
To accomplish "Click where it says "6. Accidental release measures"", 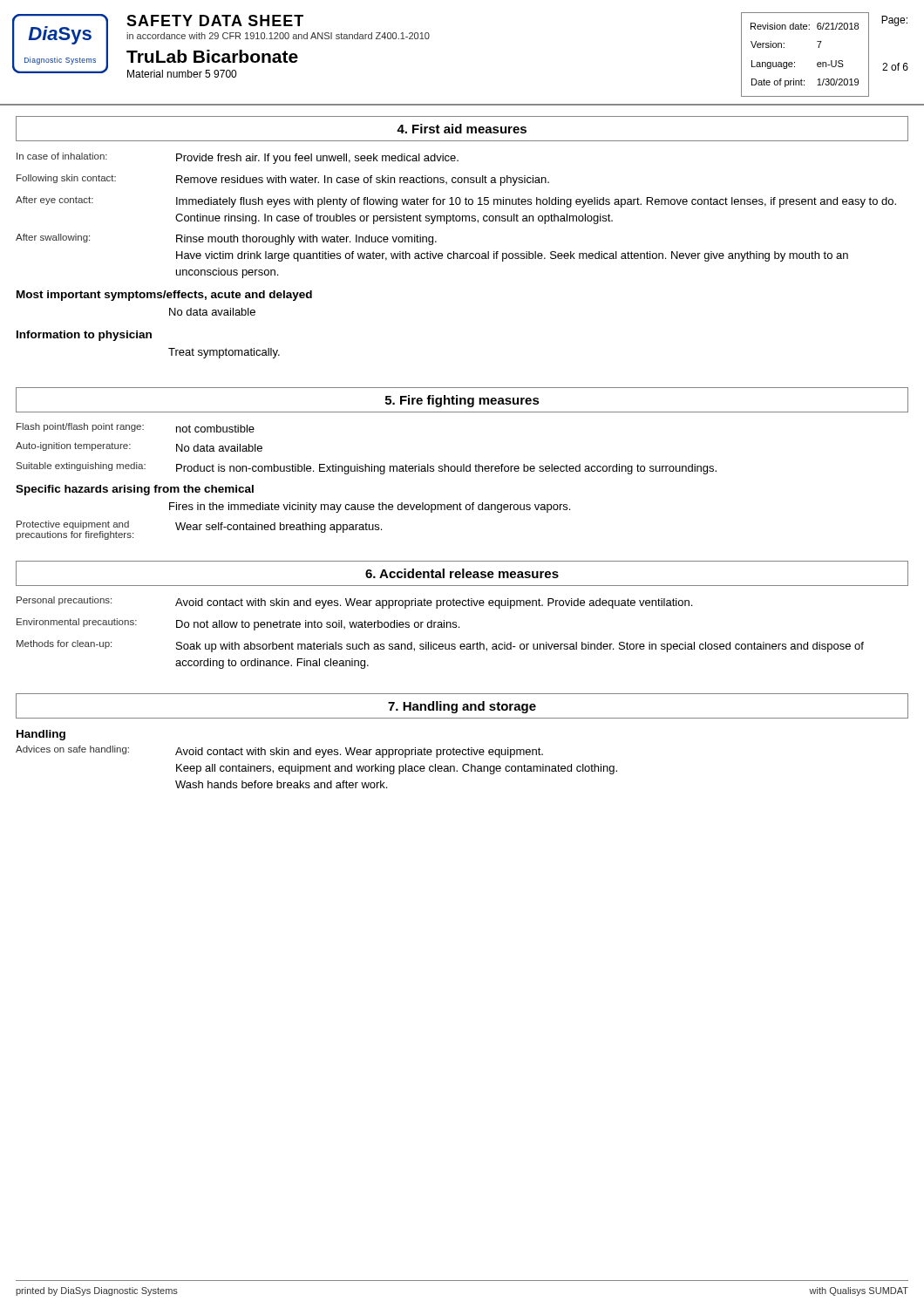I will pos(462,573).
